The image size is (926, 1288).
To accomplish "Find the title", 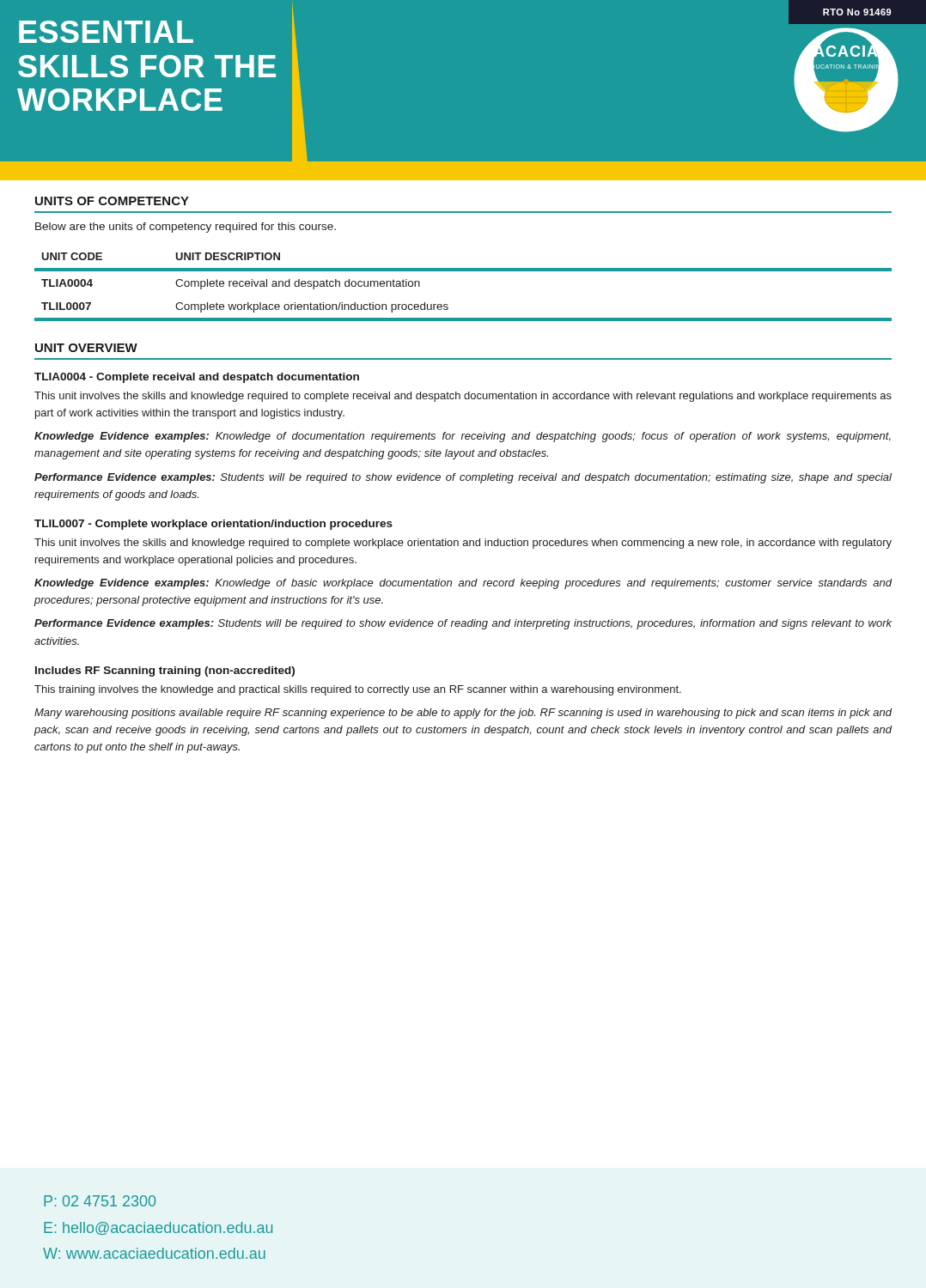I will click(147, 66).
